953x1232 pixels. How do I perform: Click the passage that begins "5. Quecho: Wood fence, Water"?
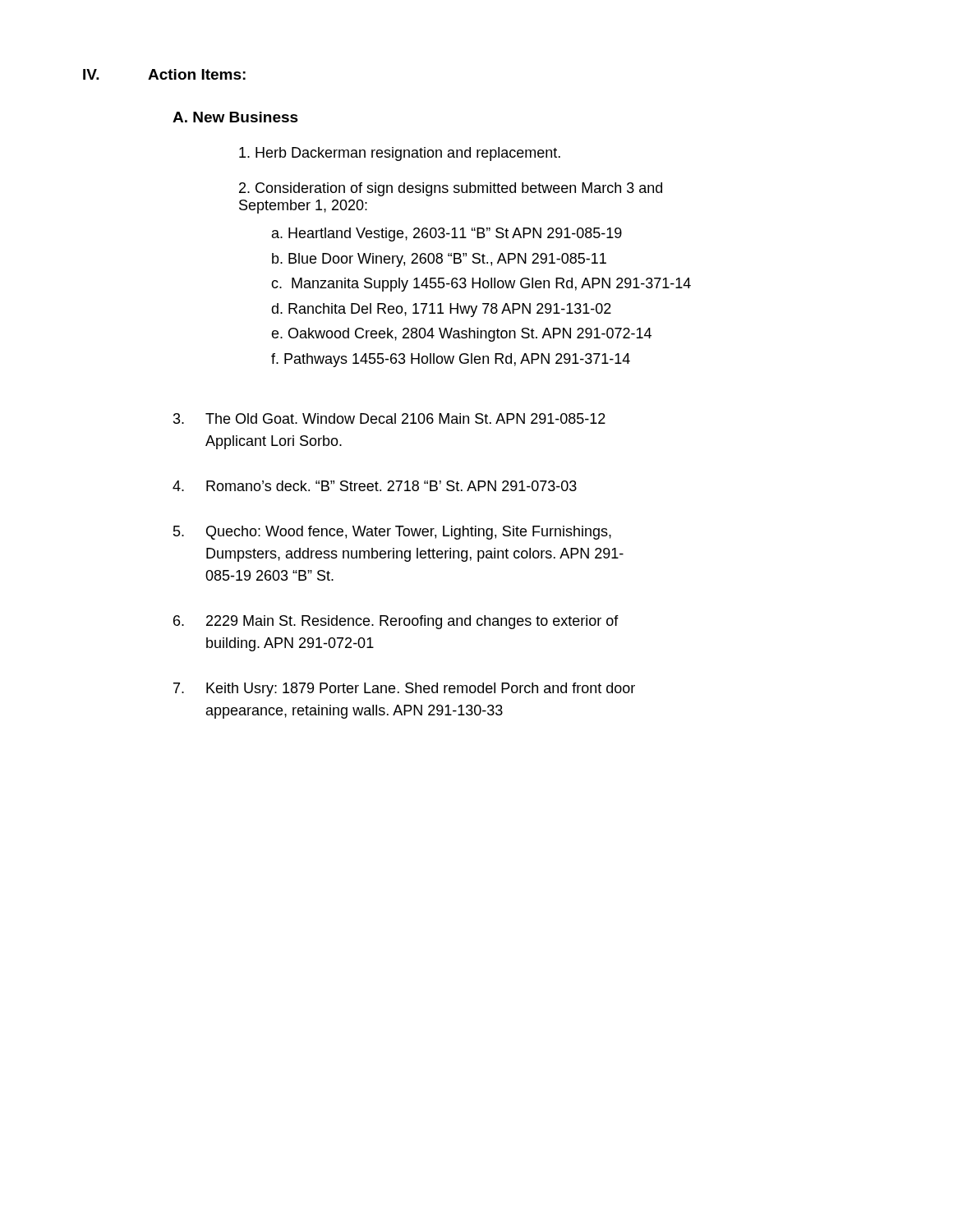coord(522,554)
